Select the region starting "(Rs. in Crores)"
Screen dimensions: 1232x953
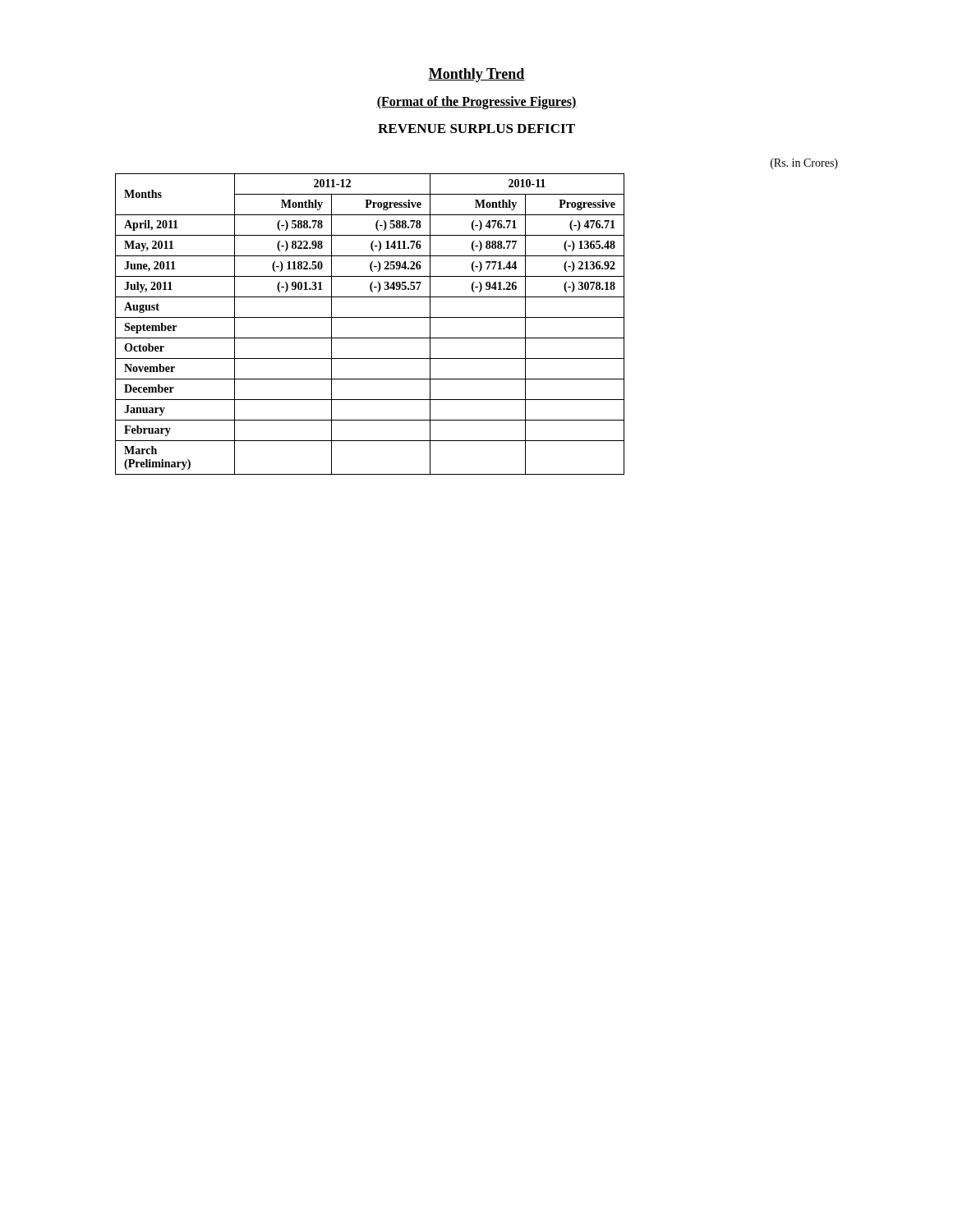pos(804,163)
